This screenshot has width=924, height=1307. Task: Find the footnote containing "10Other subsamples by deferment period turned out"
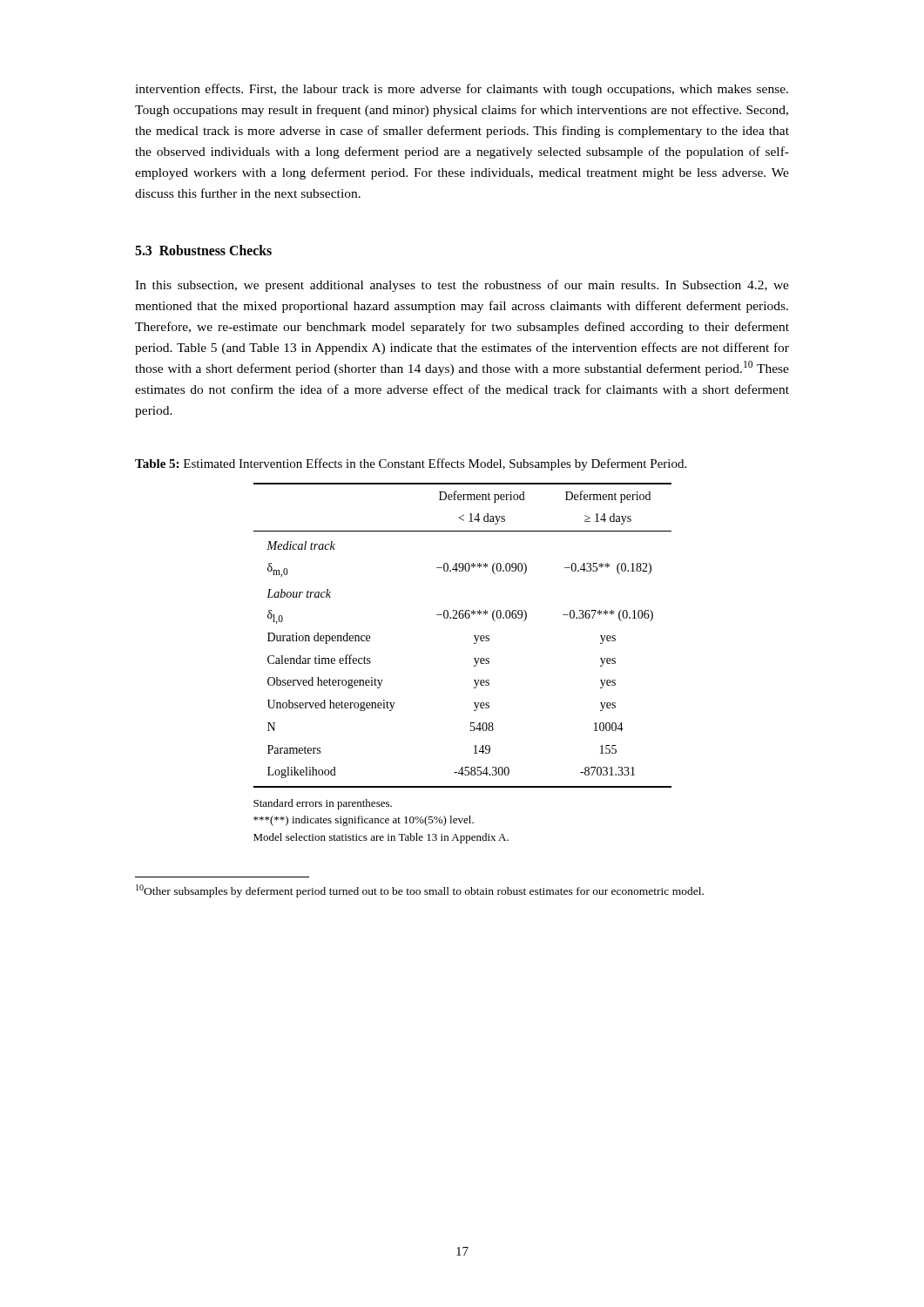coord(420,890)
